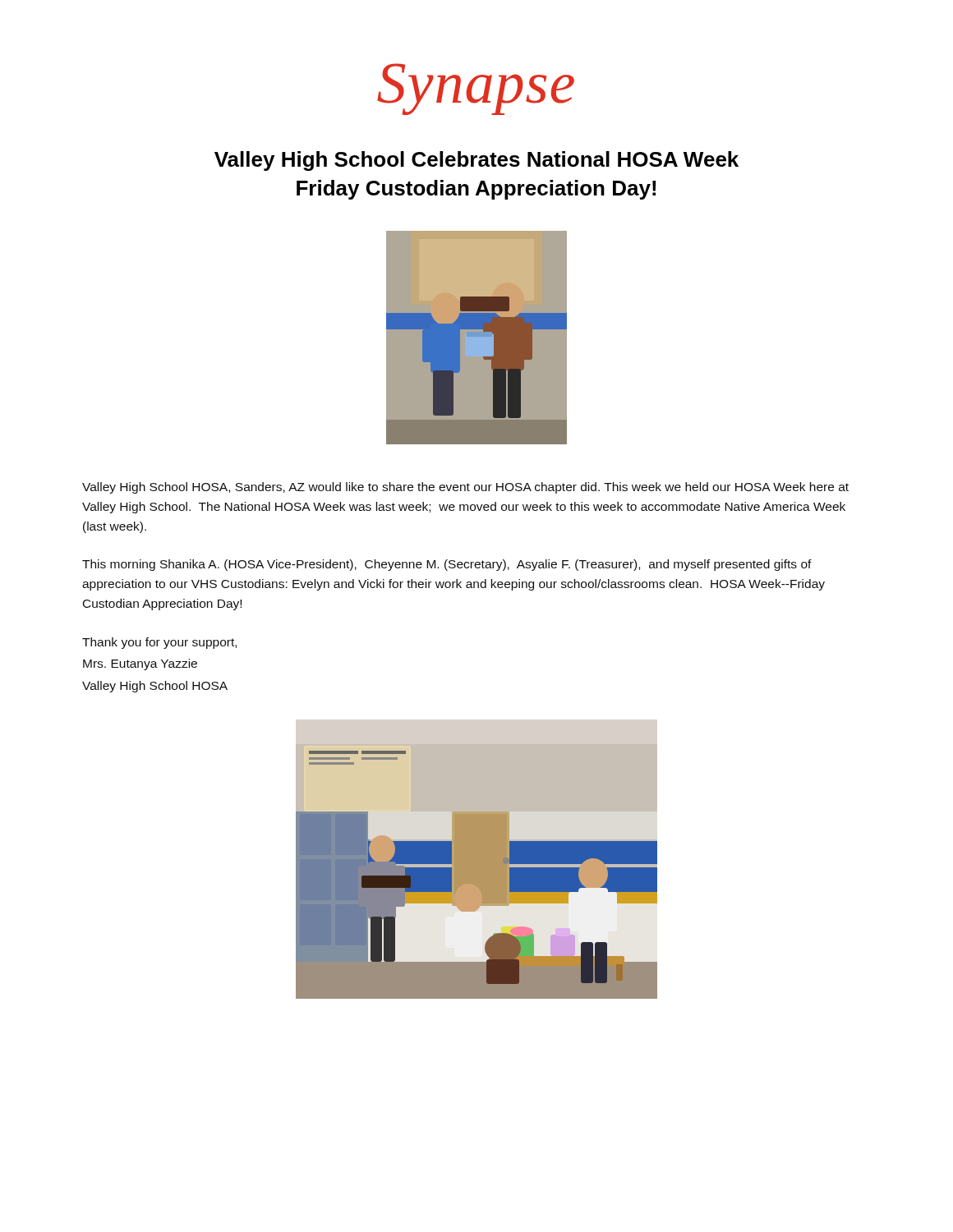Locate the text block that reads "Valley High School HOSA, Sanders, AZ would like"
Image resolution: width=953 pixels, height=1232 pixels.
point(465,506)
